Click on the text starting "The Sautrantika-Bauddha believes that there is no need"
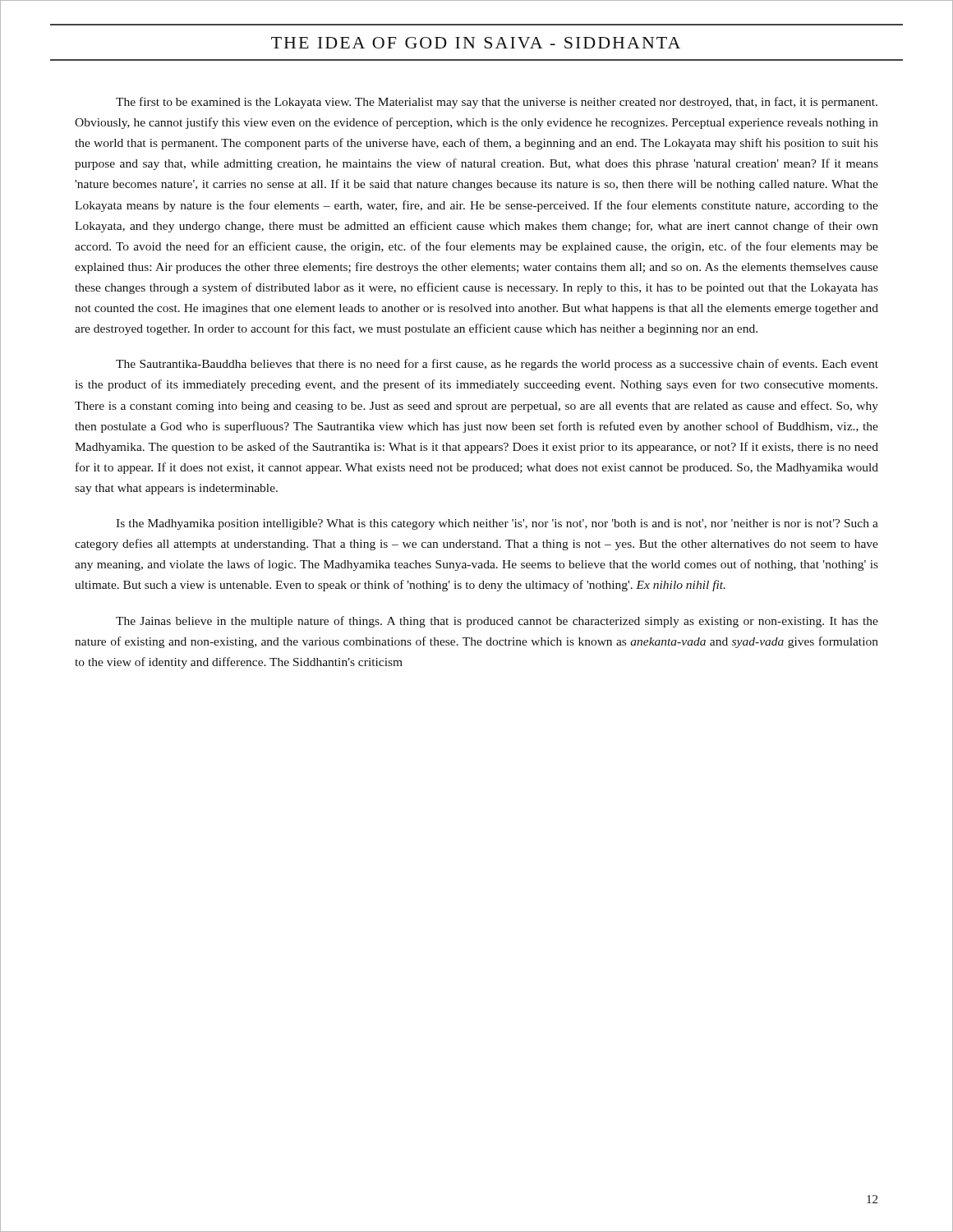The height and width of the screenshot is (1232, 953). click(x=476, y=426)
